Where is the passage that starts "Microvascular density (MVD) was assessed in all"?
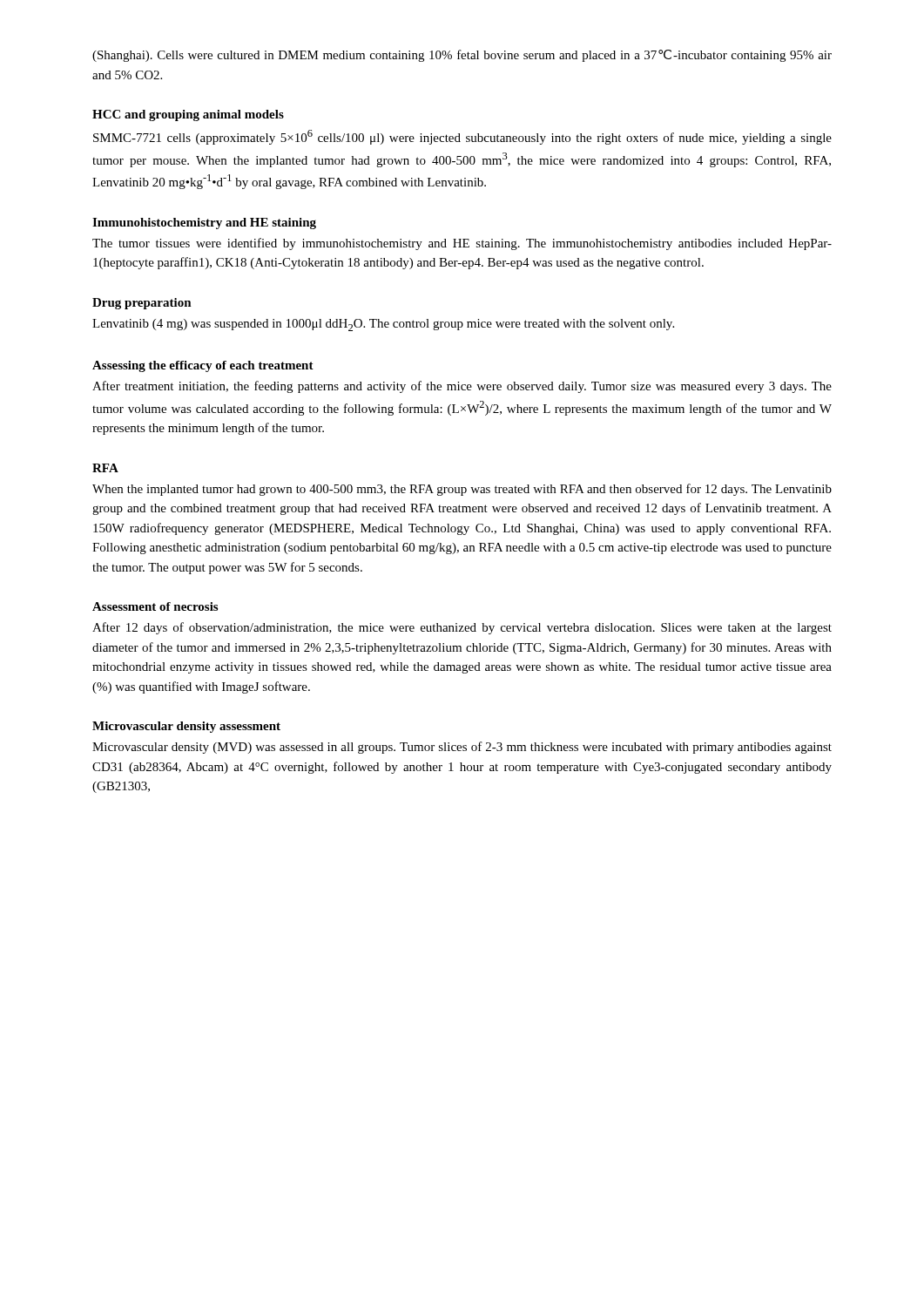 [462, 767]
